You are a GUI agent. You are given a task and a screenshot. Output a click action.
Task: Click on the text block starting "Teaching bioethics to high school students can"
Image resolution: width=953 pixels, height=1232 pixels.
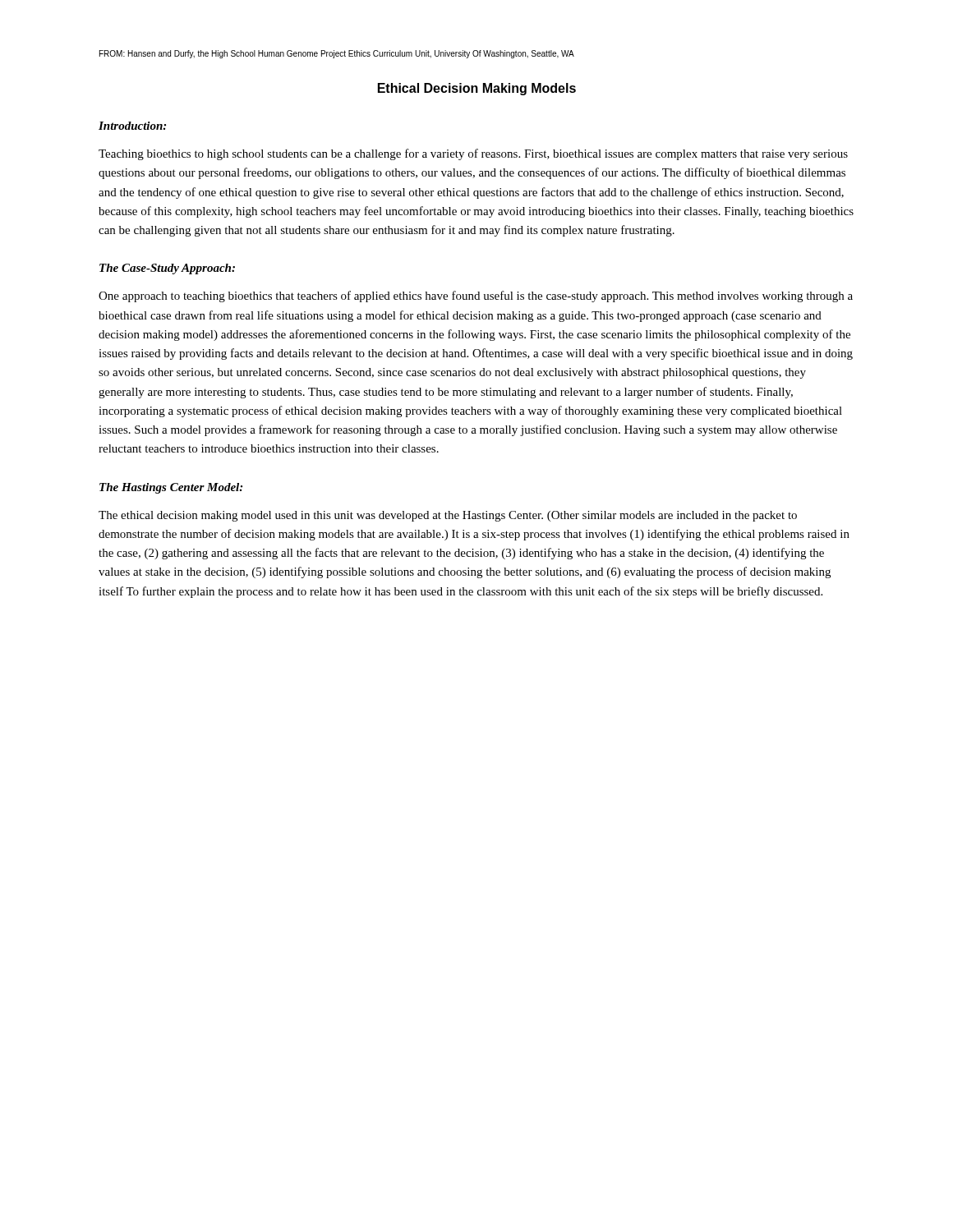[476, 192]
